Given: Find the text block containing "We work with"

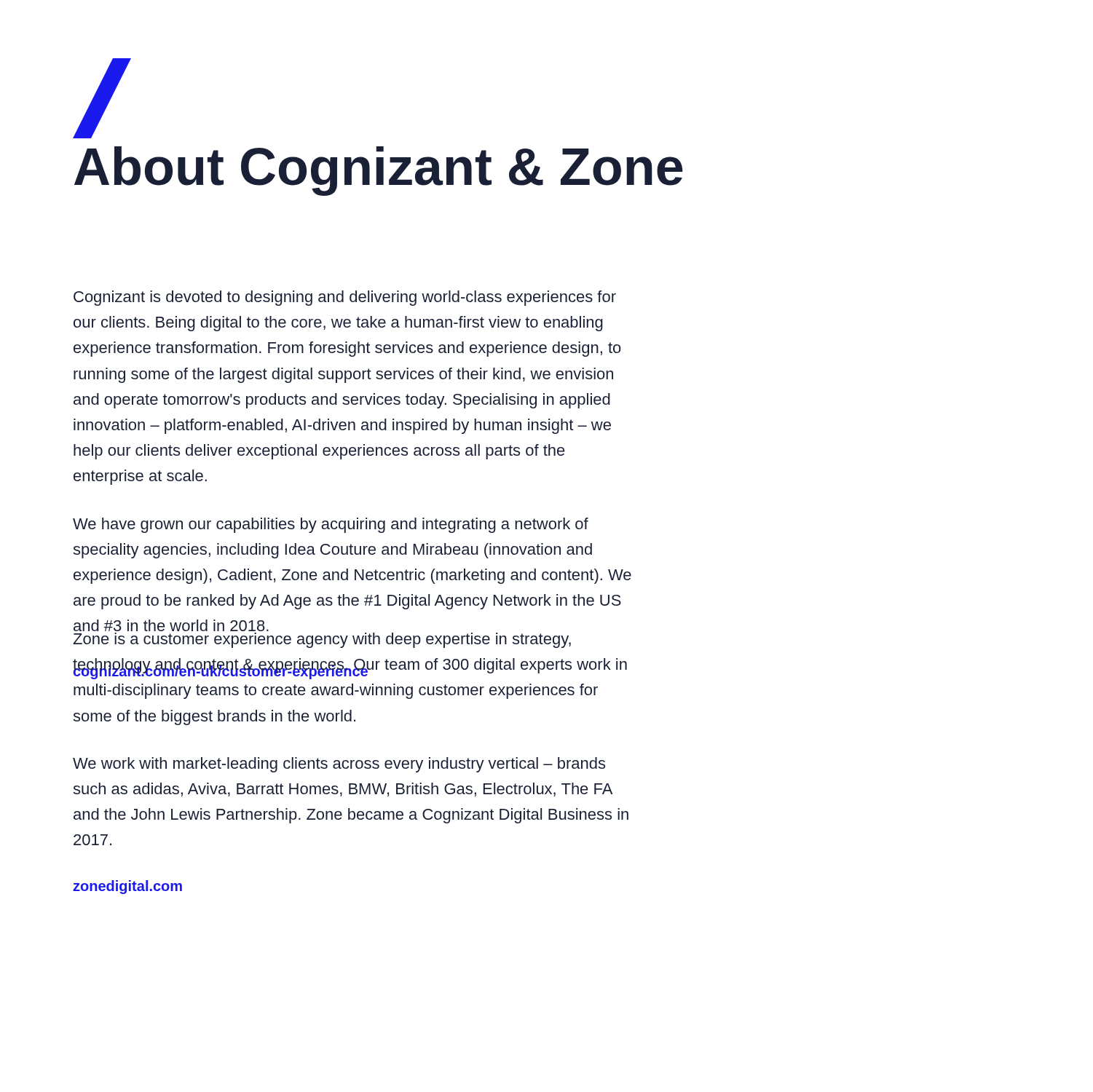Looking at the screenshot, I should point(357,802).
